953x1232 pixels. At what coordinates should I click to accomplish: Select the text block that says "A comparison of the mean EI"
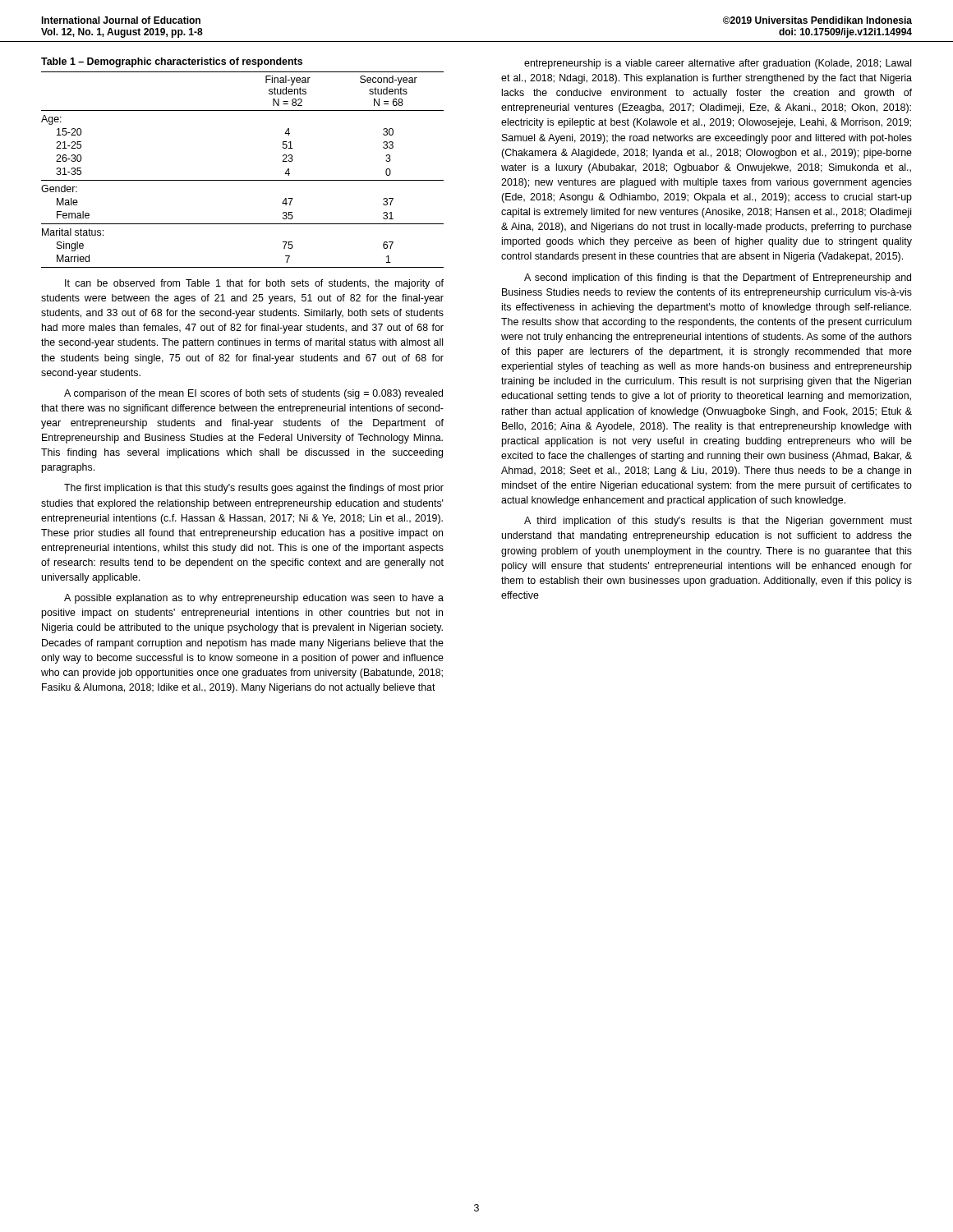(242, 430)
